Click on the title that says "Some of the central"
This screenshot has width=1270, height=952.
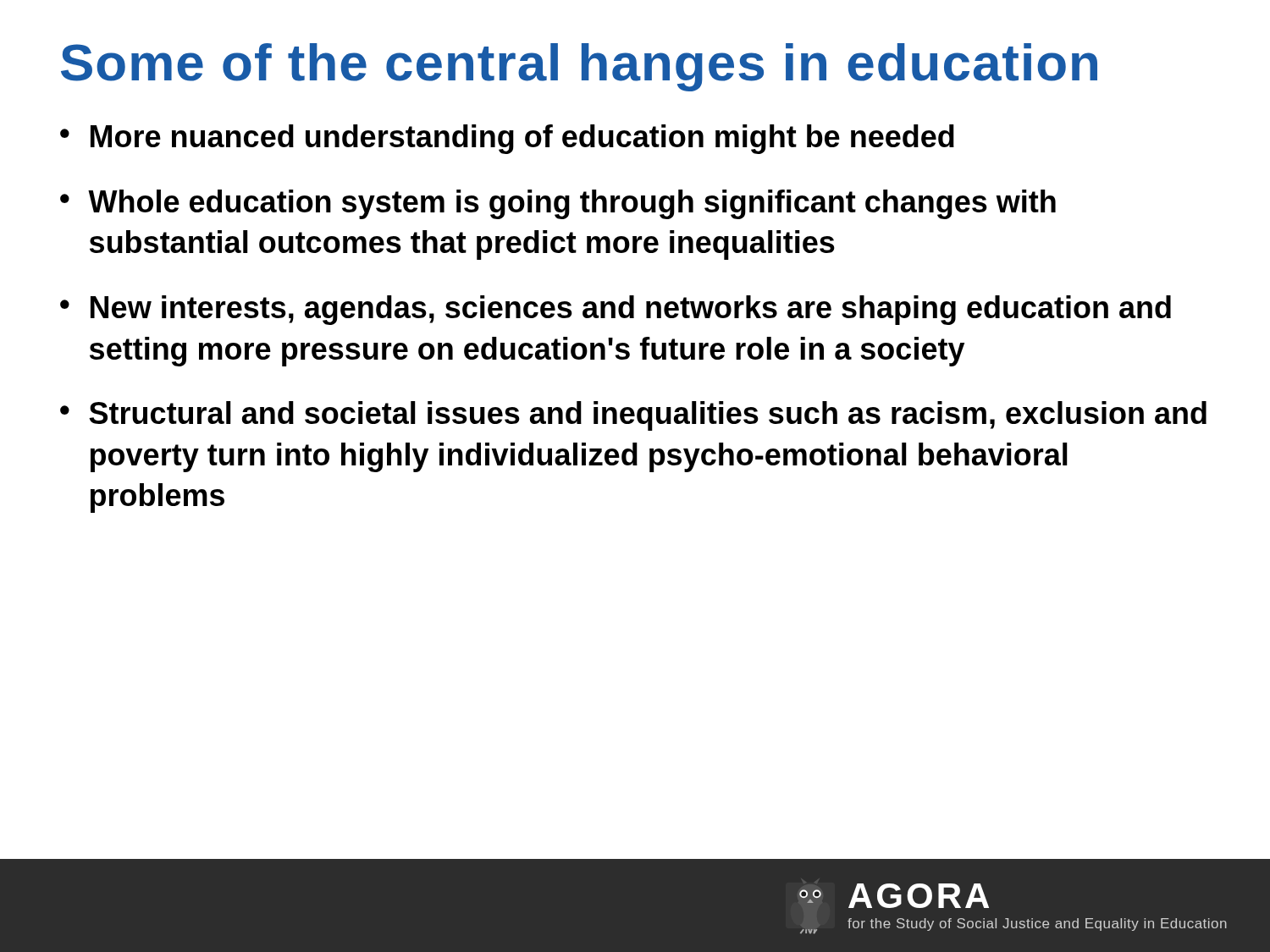(x=580, y=63)
